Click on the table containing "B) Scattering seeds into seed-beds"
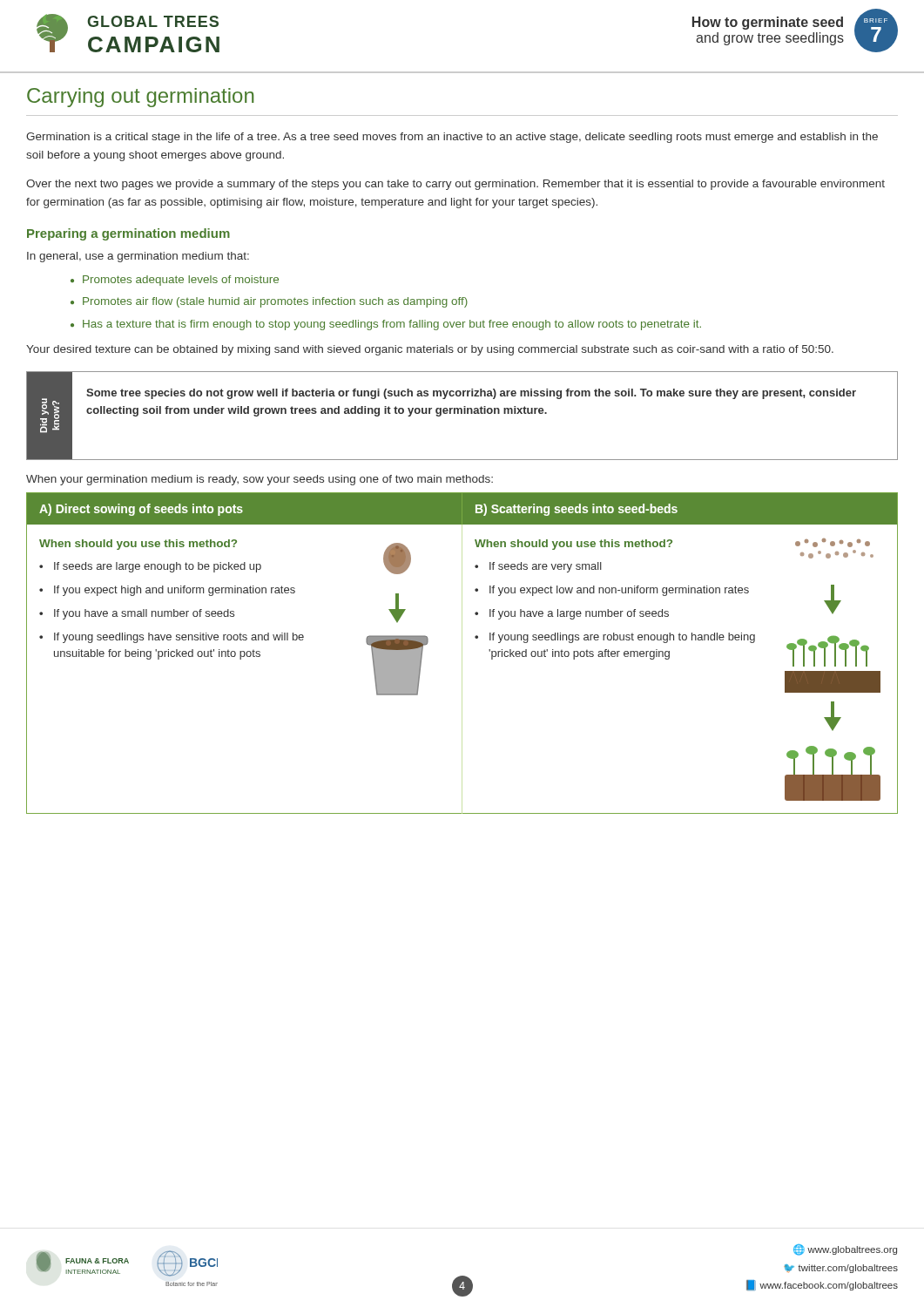The height and width of the screenshot is (1307, 924). click(462, 653)
